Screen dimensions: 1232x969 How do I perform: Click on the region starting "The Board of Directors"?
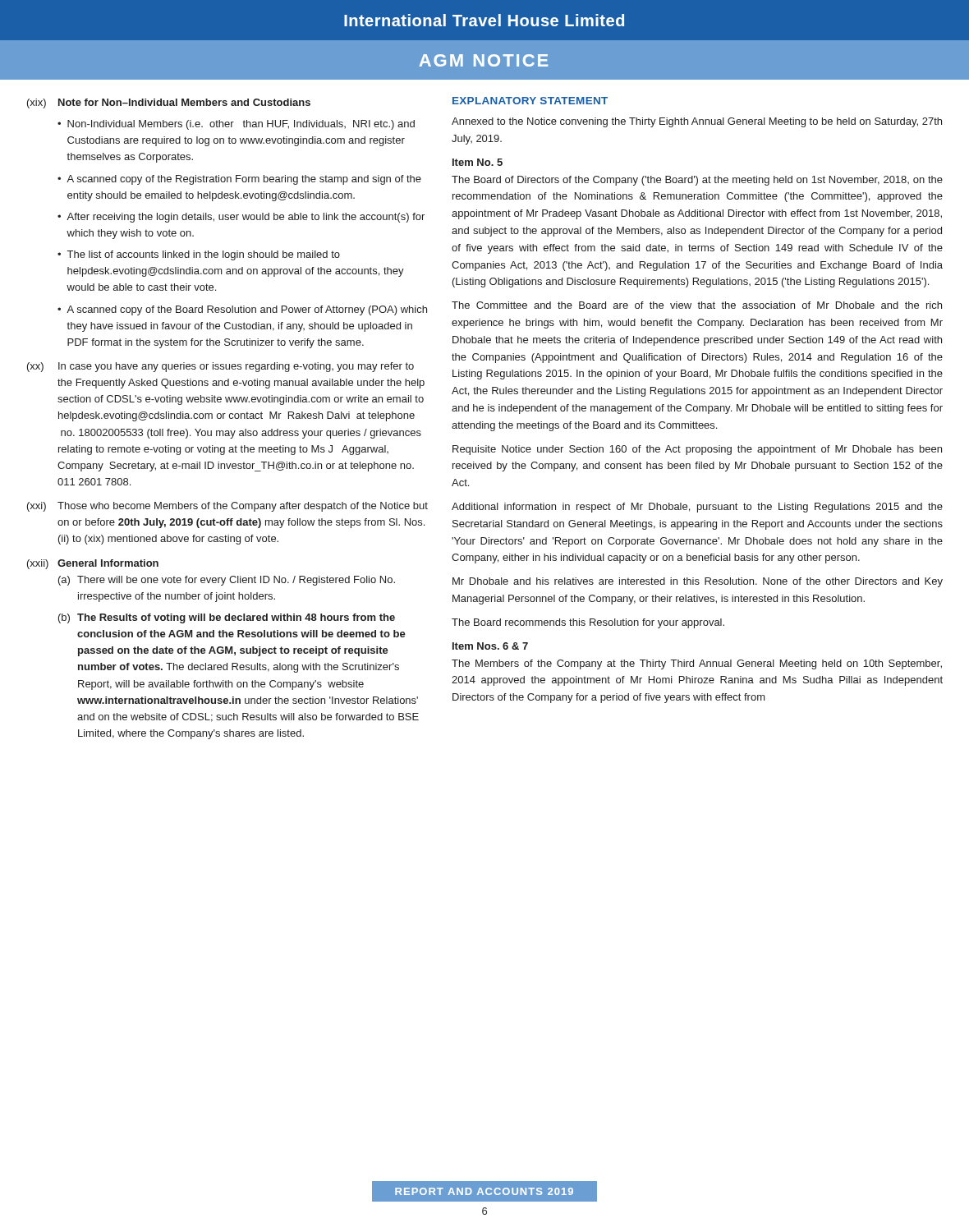[x=697, y=401]
